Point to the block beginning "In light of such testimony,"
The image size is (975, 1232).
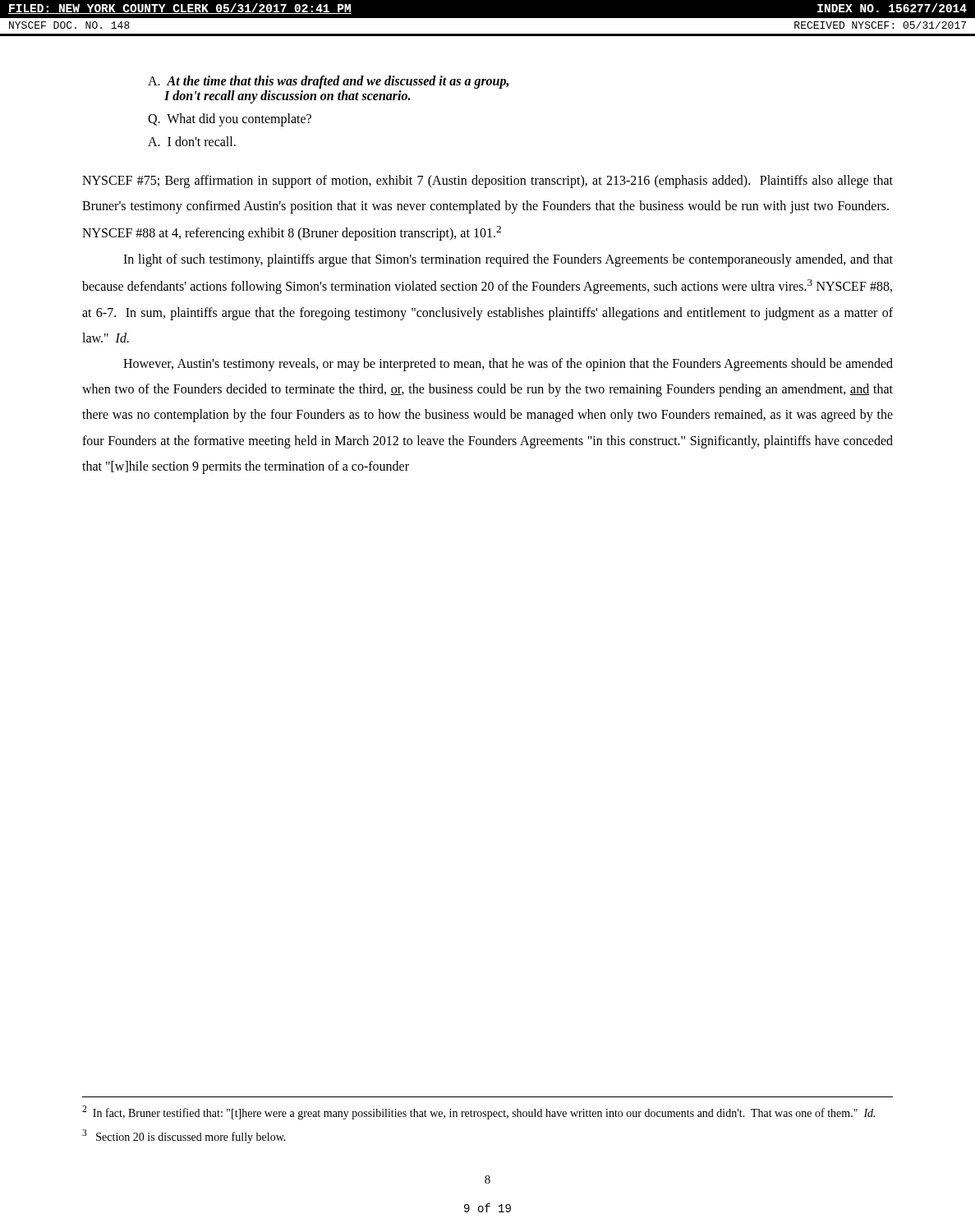[488, 298]
